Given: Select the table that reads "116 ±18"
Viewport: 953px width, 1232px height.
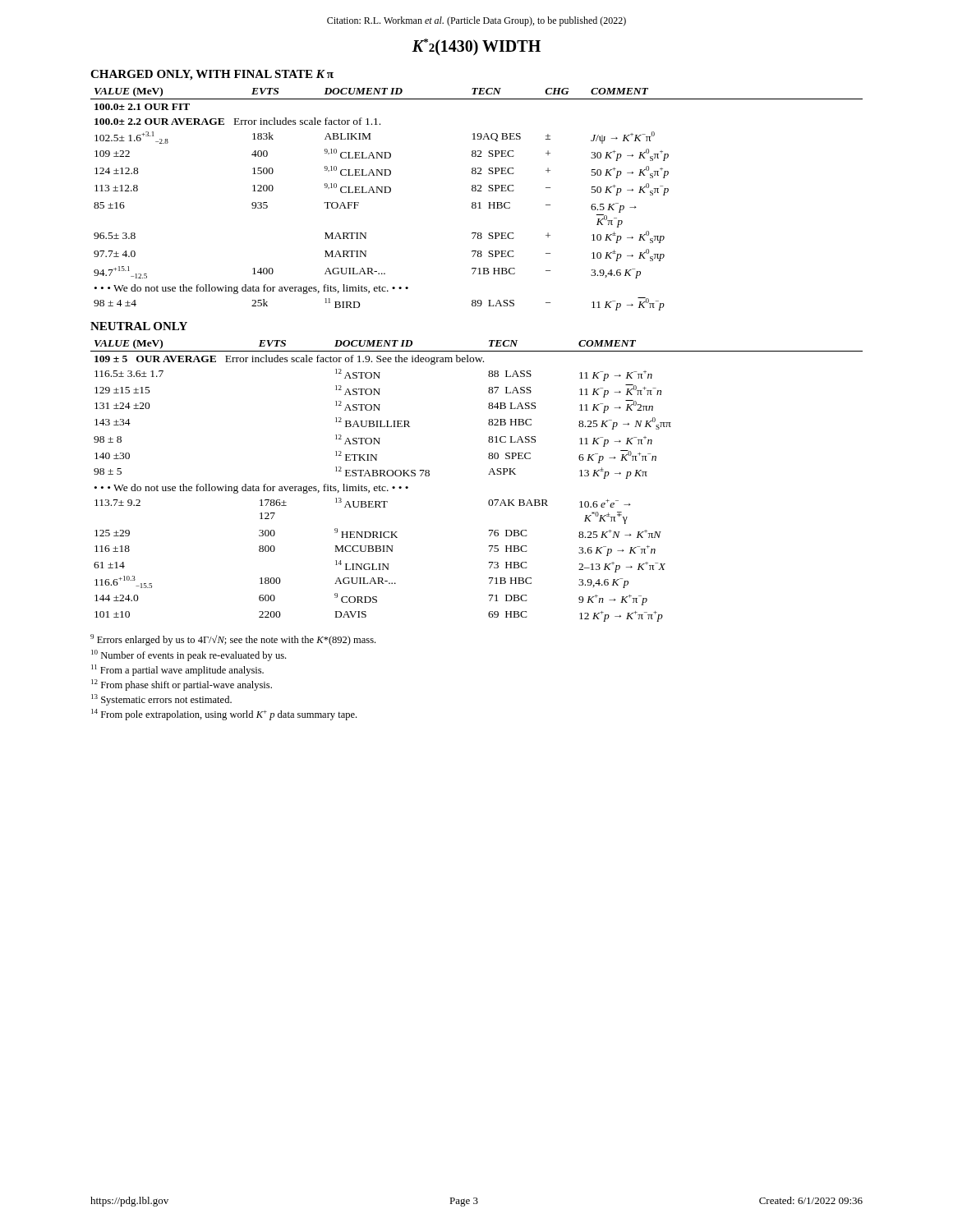Looking at the screenshot, I should pyautogui.click(x=476, y=480).
